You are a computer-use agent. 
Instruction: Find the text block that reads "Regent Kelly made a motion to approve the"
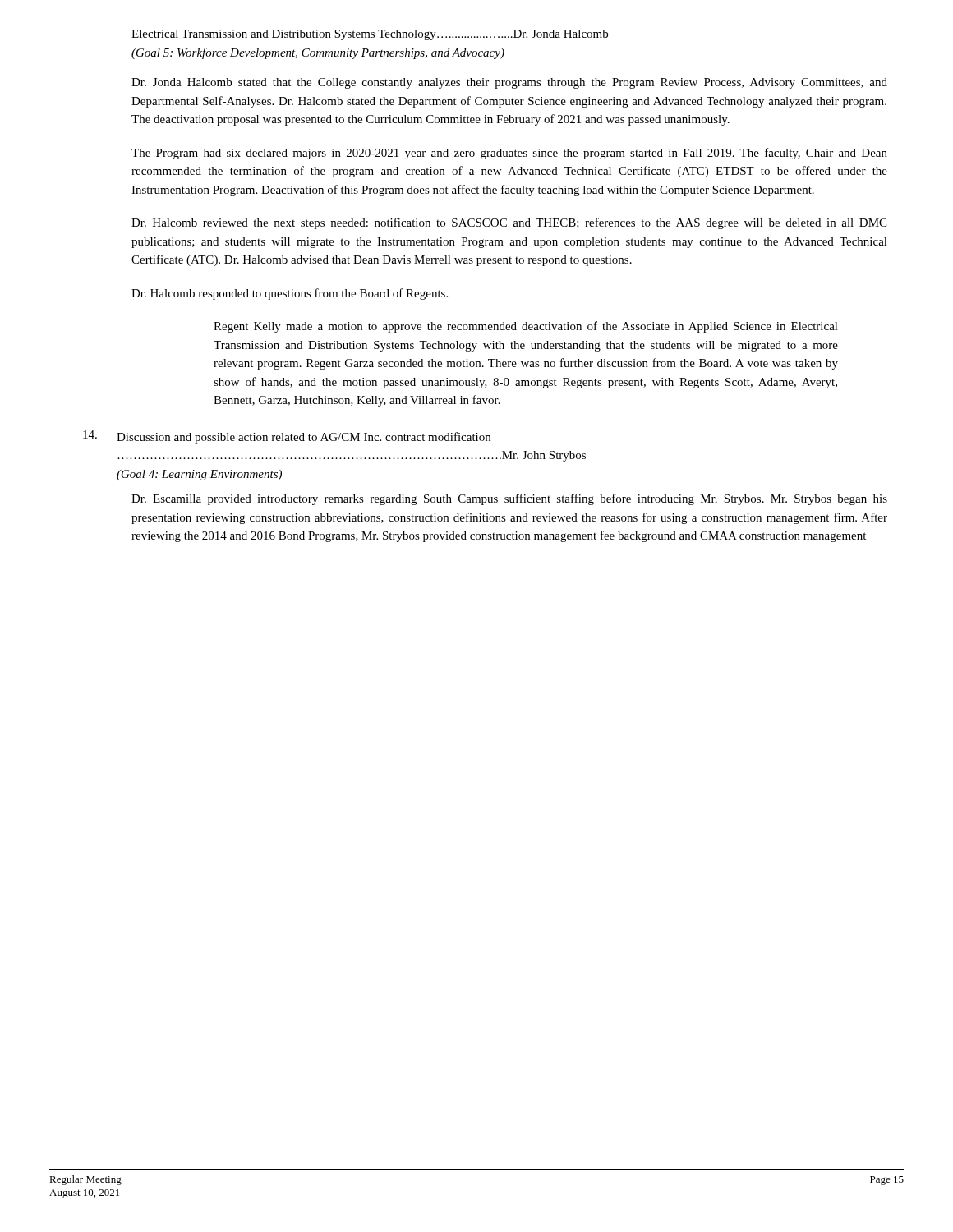click(526, 363)
